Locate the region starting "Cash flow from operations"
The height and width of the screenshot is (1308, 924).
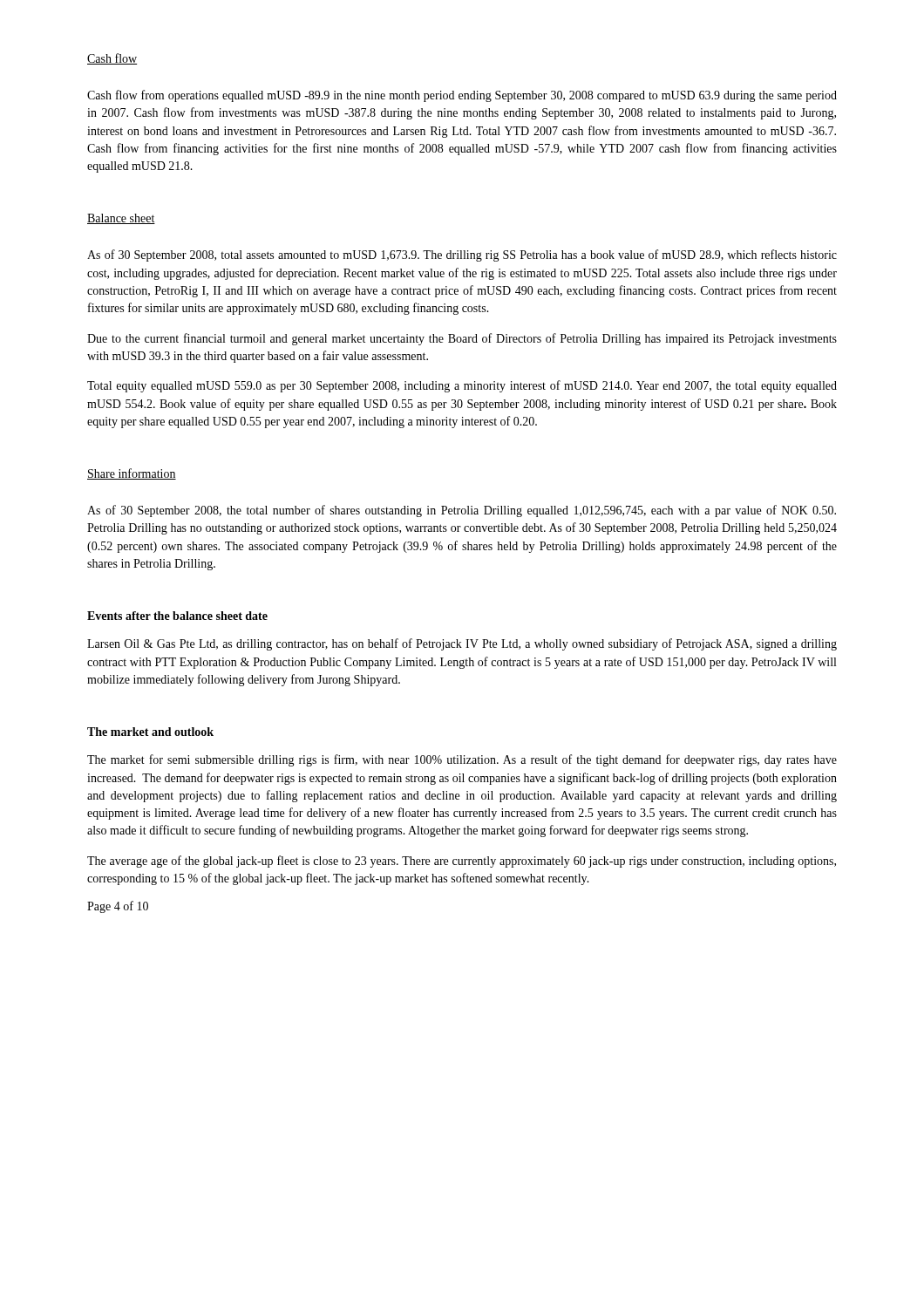click(x=462, y=131)
